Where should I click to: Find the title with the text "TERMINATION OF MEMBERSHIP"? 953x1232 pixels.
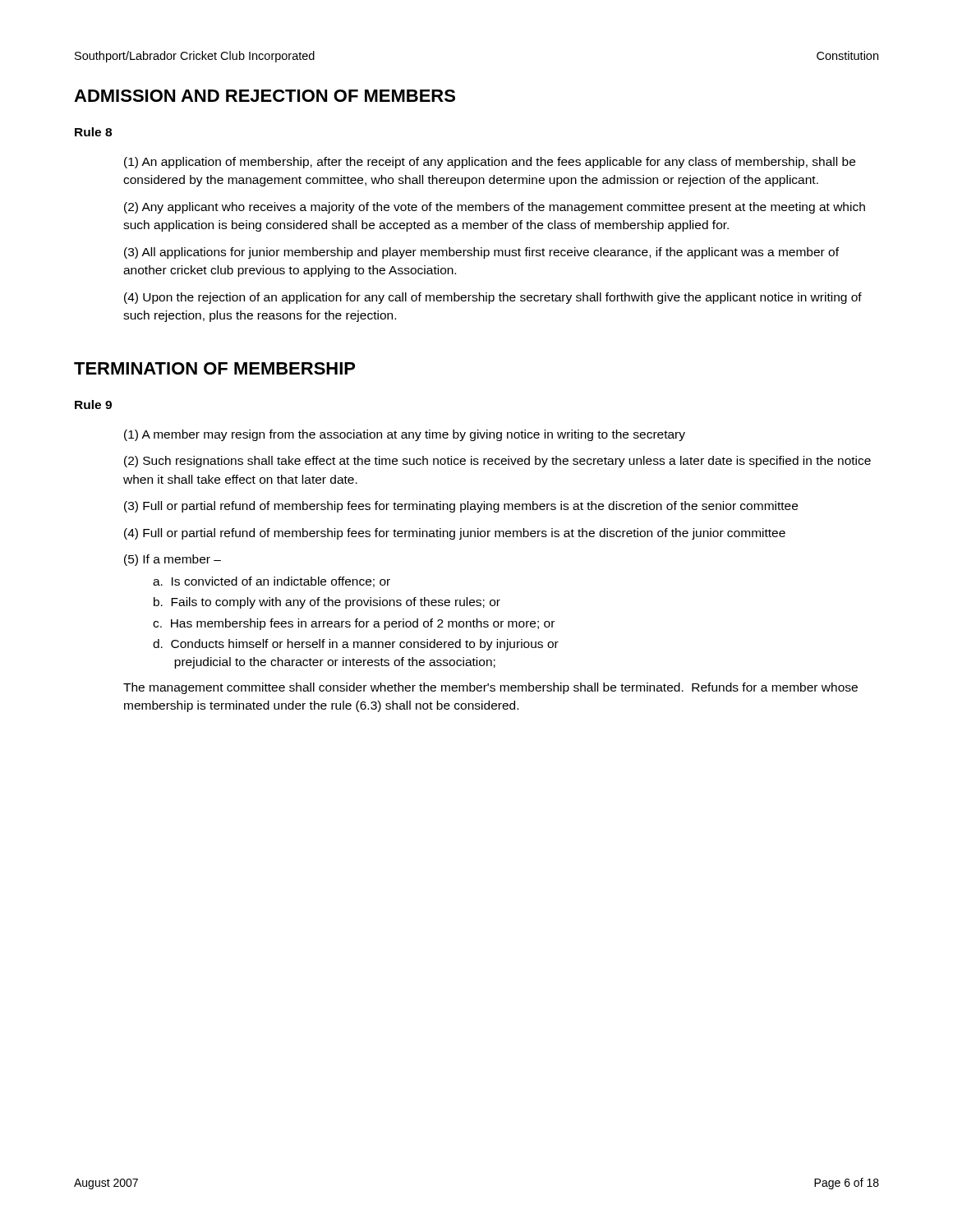pyautogui.click(x=215, y=368)
